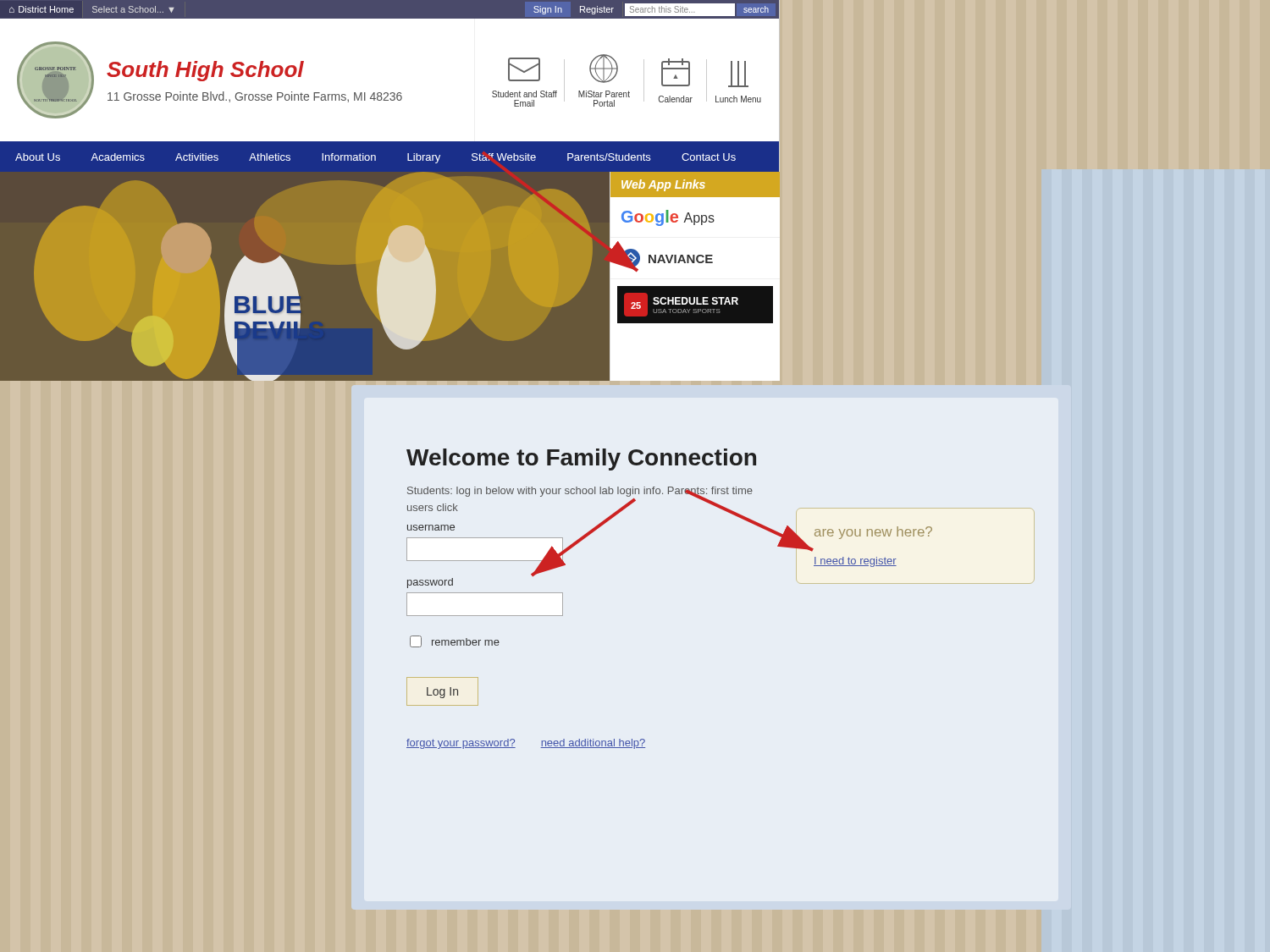Where is the passage that starts "GROSSE POINTE SINCE 1927 SOUTH"?
The height and width of the screenshot is (952, 1270).
[210, 80]
